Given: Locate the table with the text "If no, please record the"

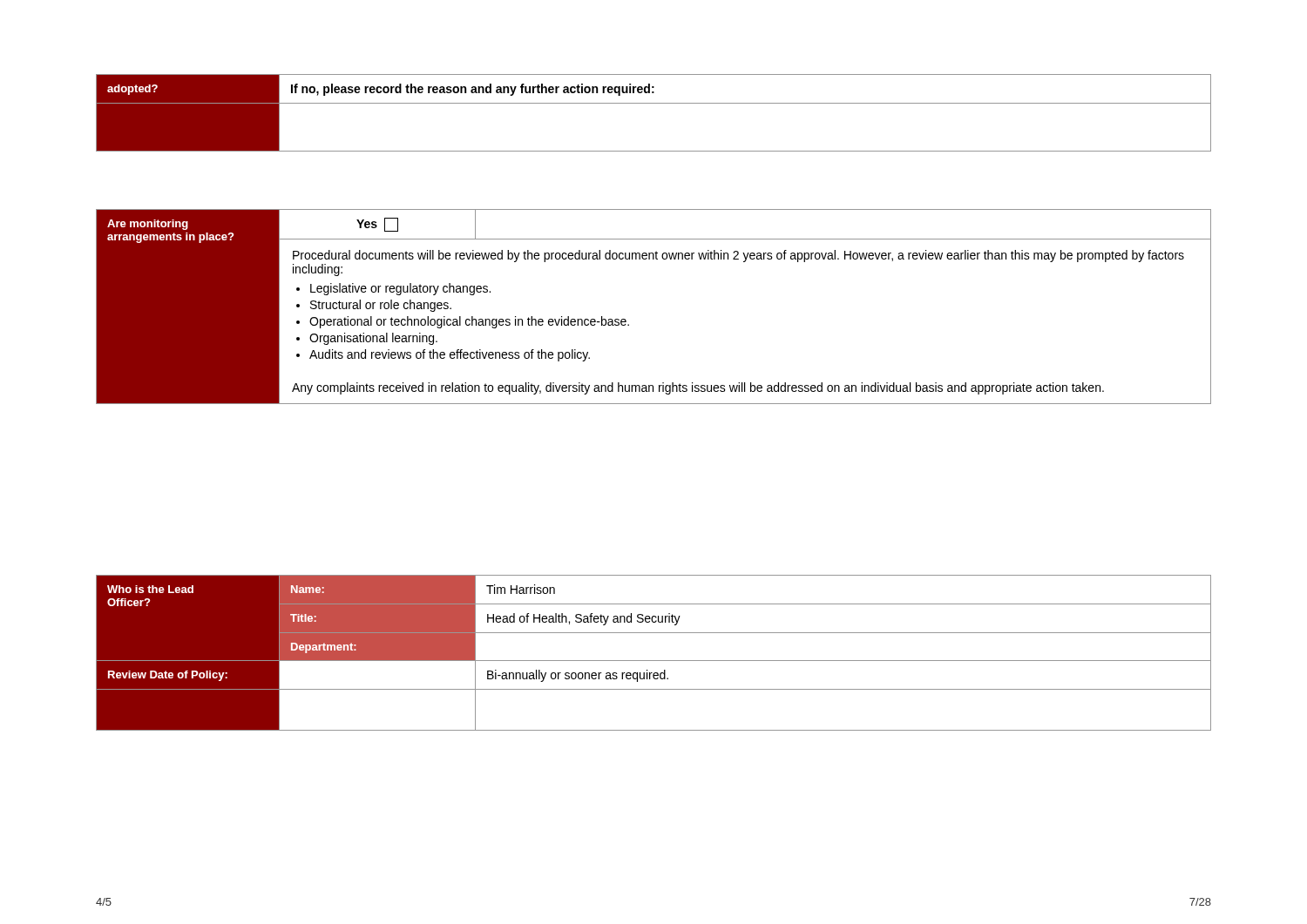Looking at the screenshot, I should pos(654,113).
